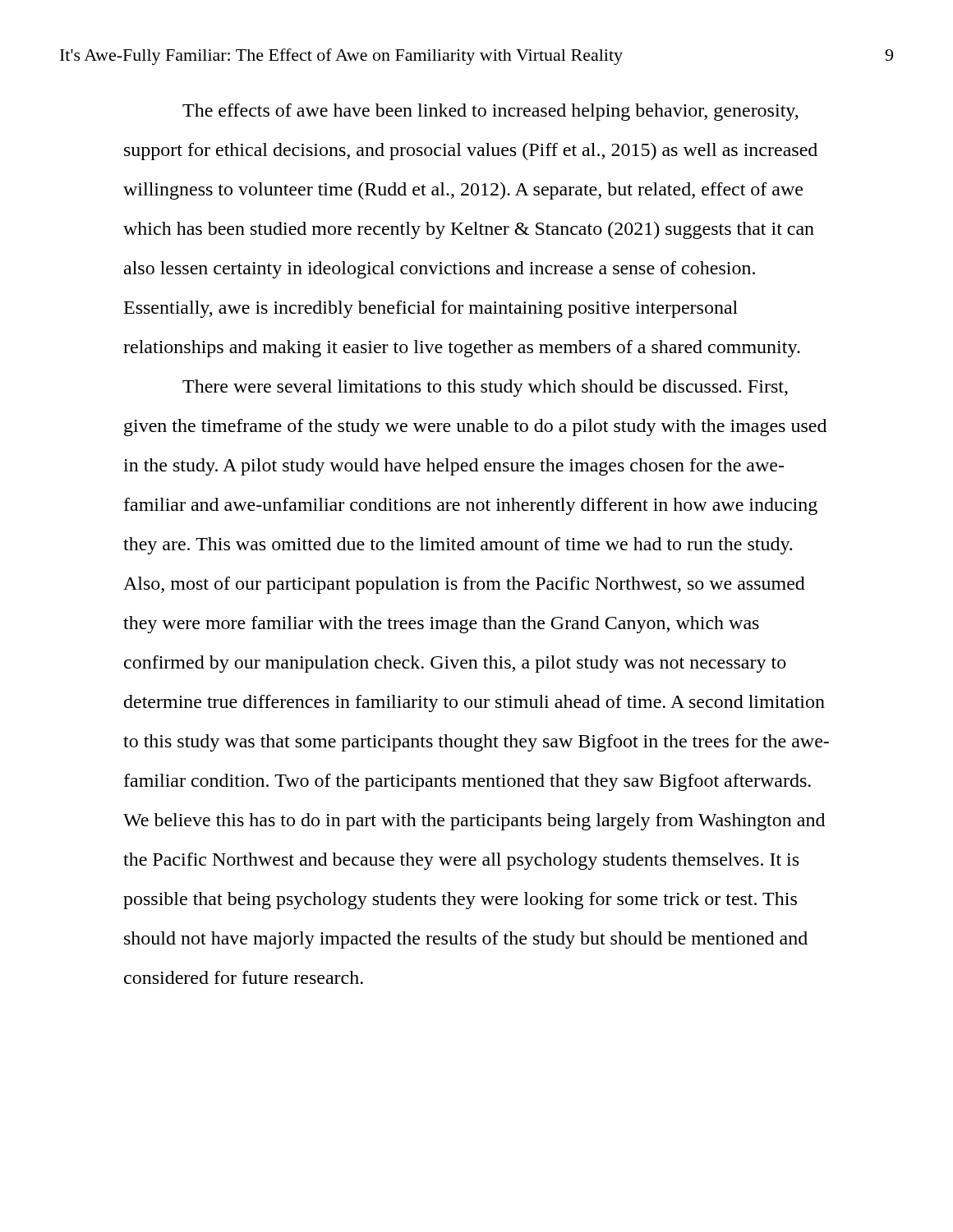Find the text starting "The effects of awe have been linked to"
The width and height of the screenshot is (953, 1232).
point(476,228)
